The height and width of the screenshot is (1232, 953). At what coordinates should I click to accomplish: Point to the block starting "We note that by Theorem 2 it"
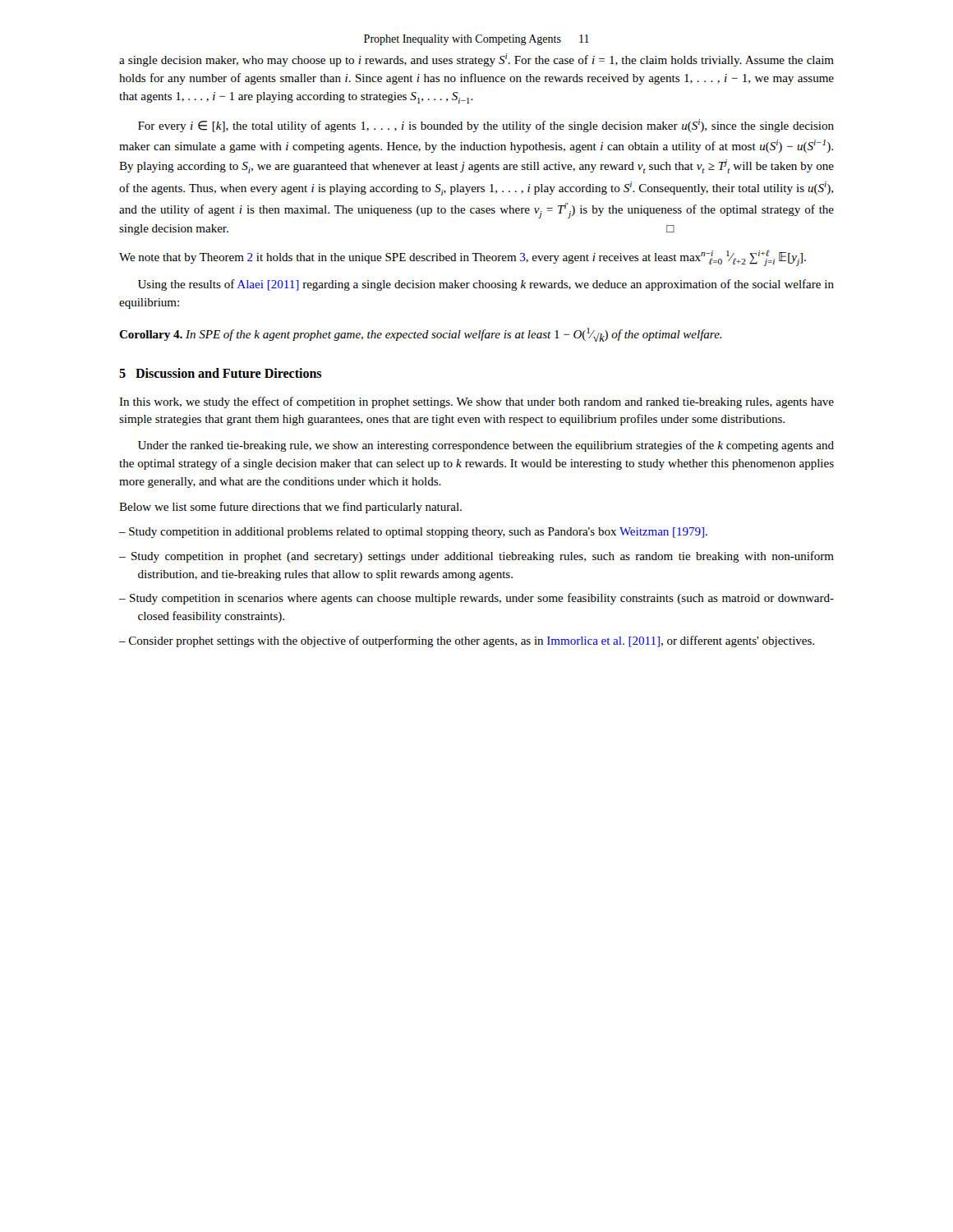(x=476, y=257)
